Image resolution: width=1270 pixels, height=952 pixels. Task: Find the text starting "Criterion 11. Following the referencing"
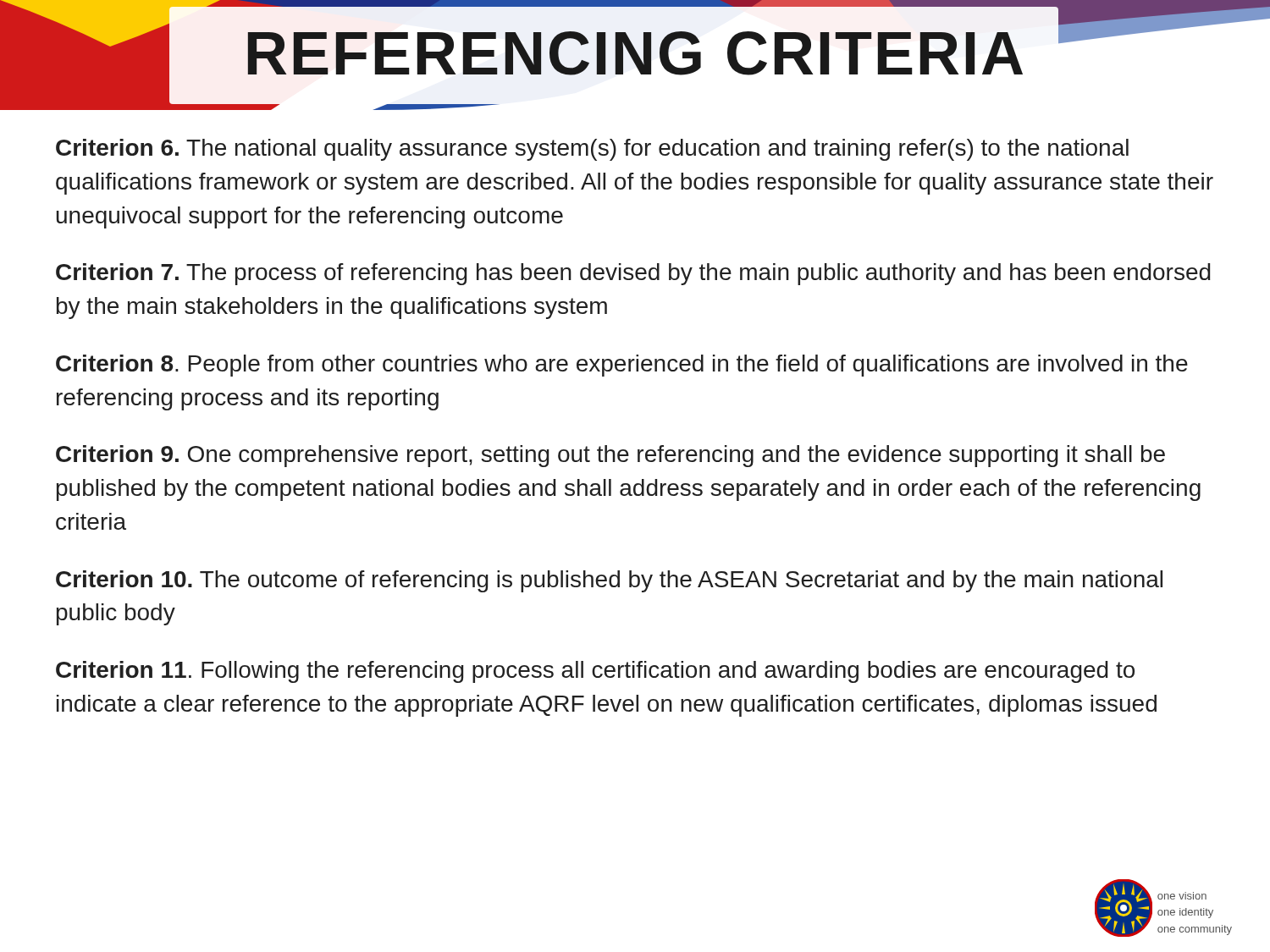coord(606,687)
